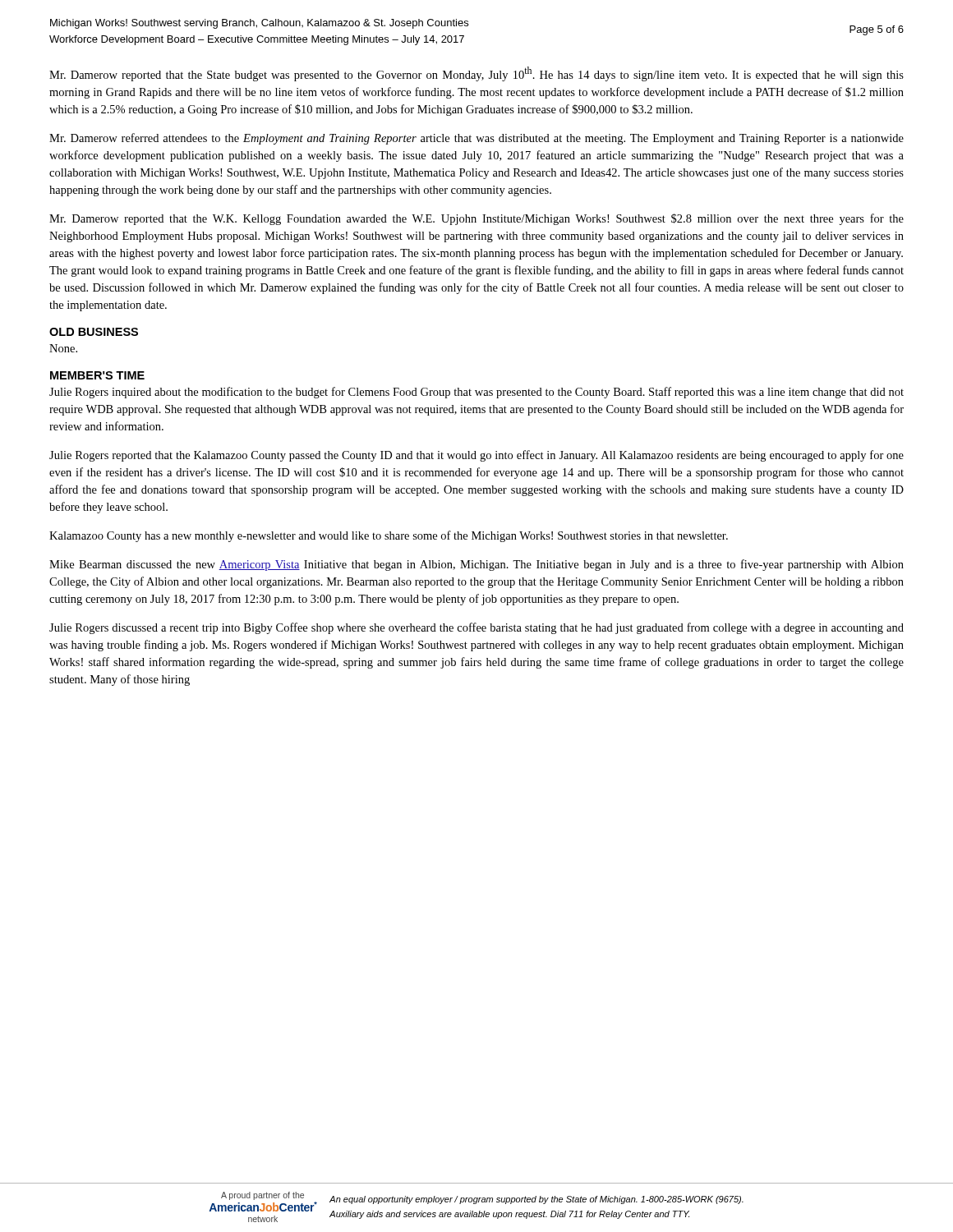Click on the element starting "Julie Rogers reported that the Kalamazoo"
Image resolution: width=953 pixels, height=1232 pixels.
tap(476, 481)
